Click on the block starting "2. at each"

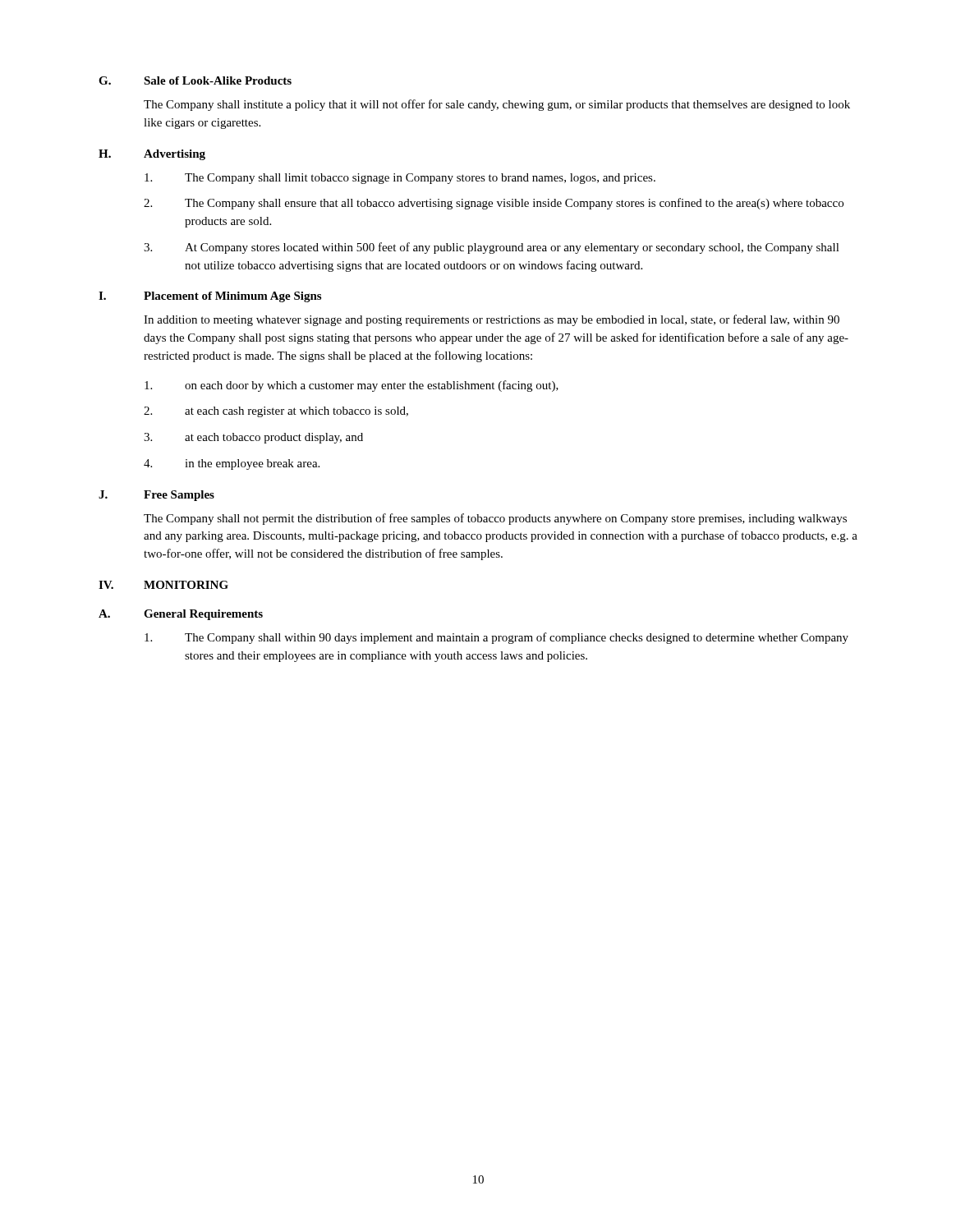coord(276,412)
